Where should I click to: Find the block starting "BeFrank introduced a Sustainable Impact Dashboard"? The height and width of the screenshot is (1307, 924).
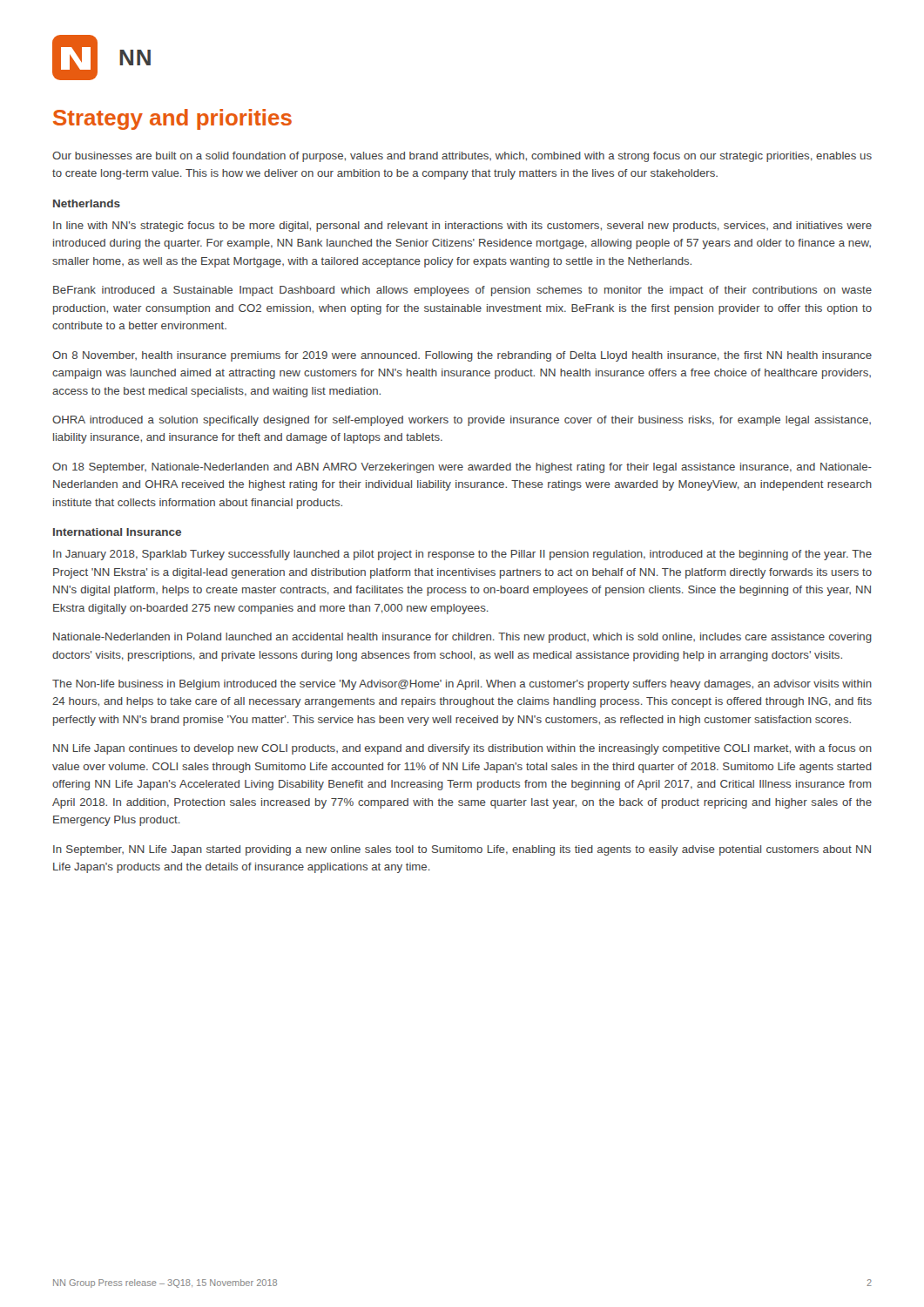point(462,308)
